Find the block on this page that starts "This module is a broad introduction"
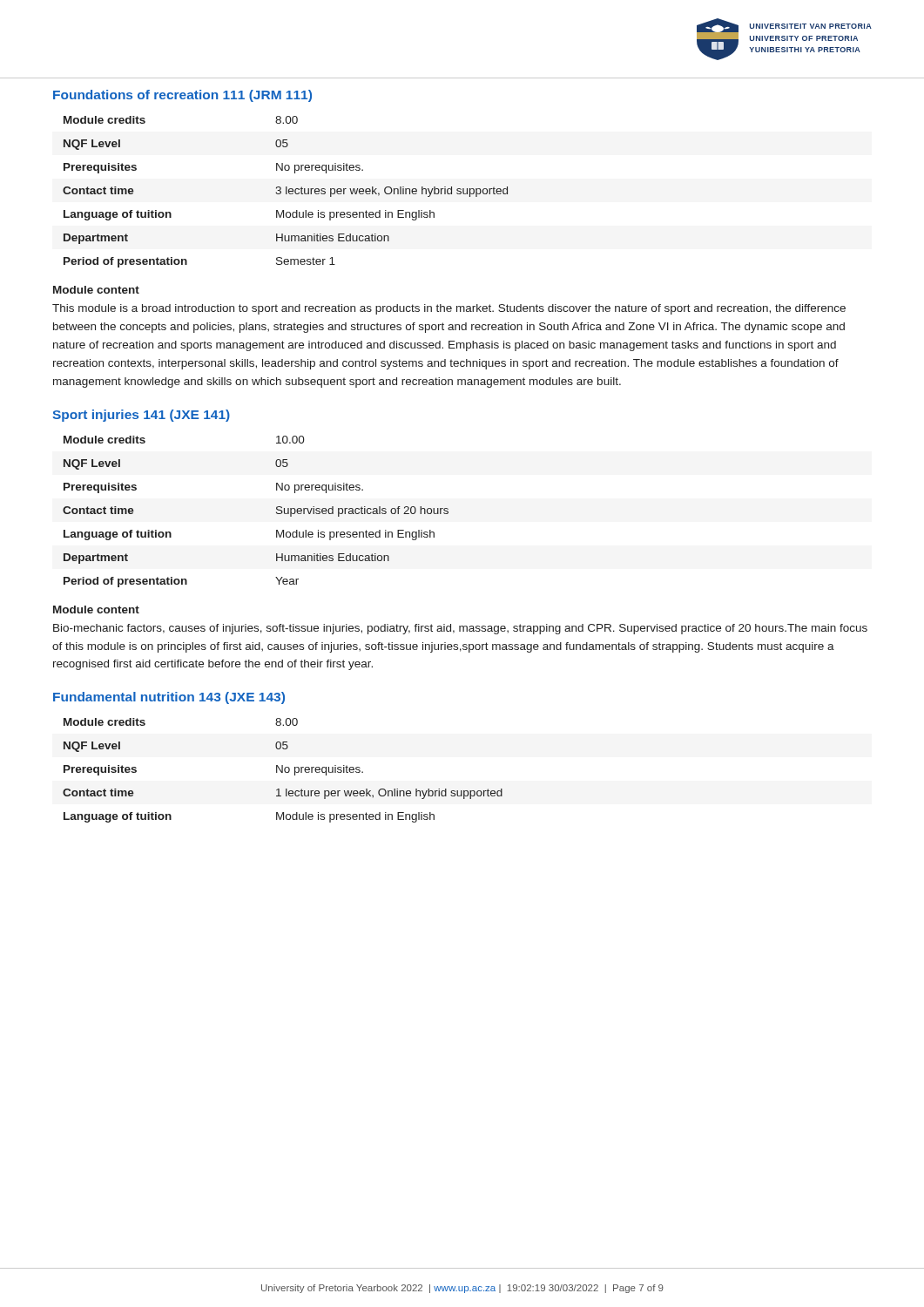 click(449, 345)
